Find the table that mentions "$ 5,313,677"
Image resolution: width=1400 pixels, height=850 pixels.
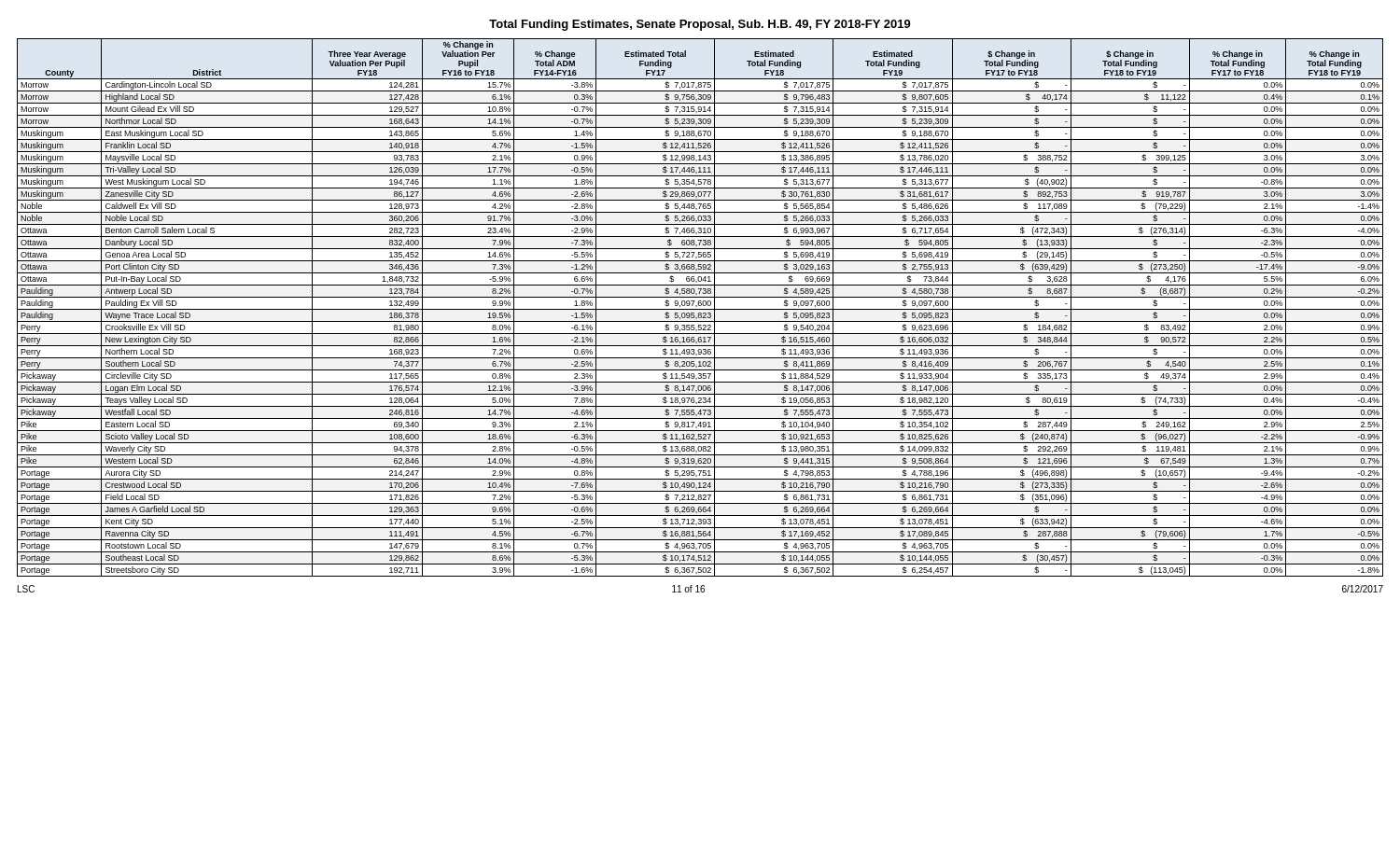pos(700,307)
